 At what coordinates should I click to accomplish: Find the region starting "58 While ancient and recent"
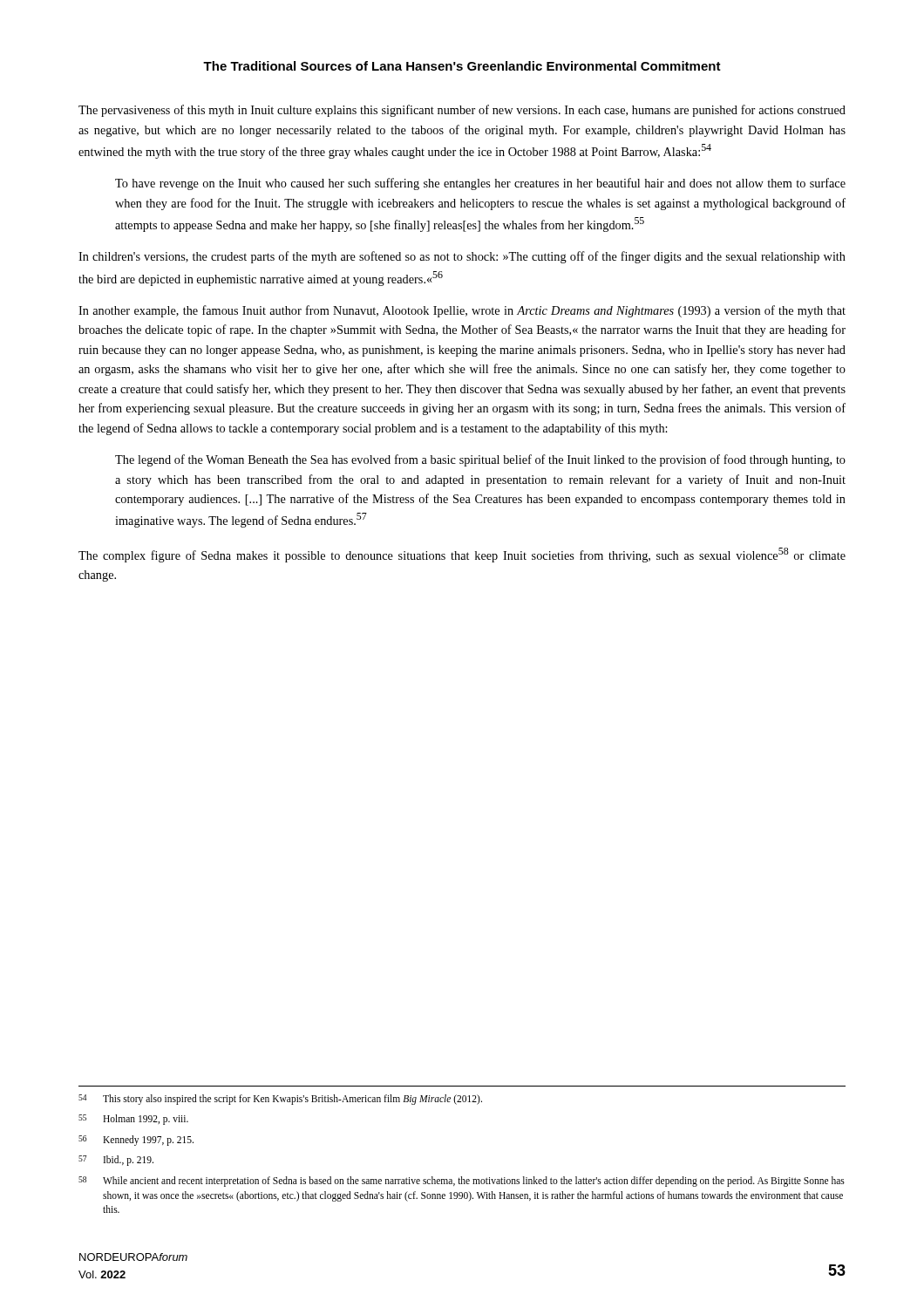[x=462, y=1196]
